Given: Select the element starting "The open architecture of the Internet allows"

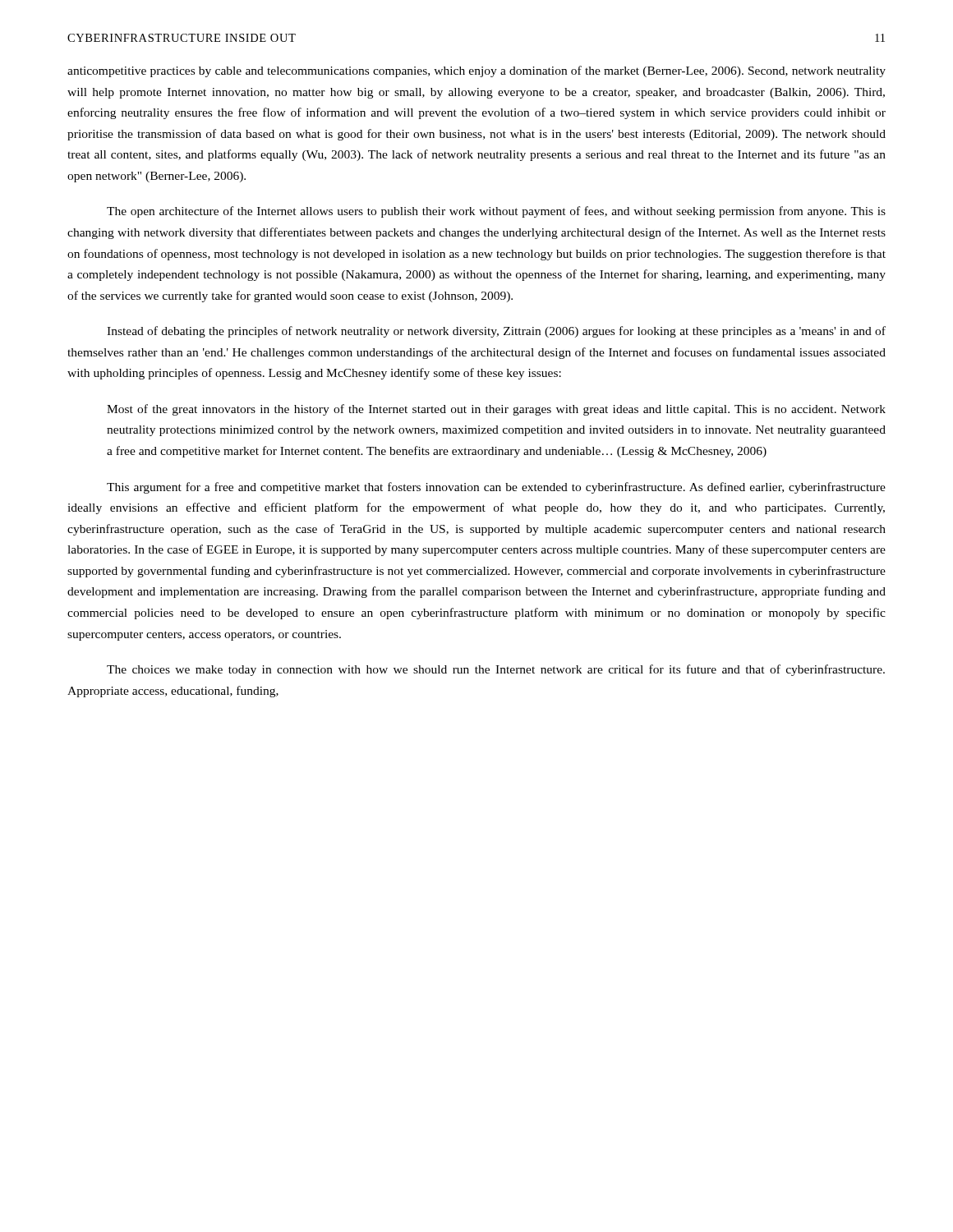Looking at the screenshot, I should tap(476, 253).
